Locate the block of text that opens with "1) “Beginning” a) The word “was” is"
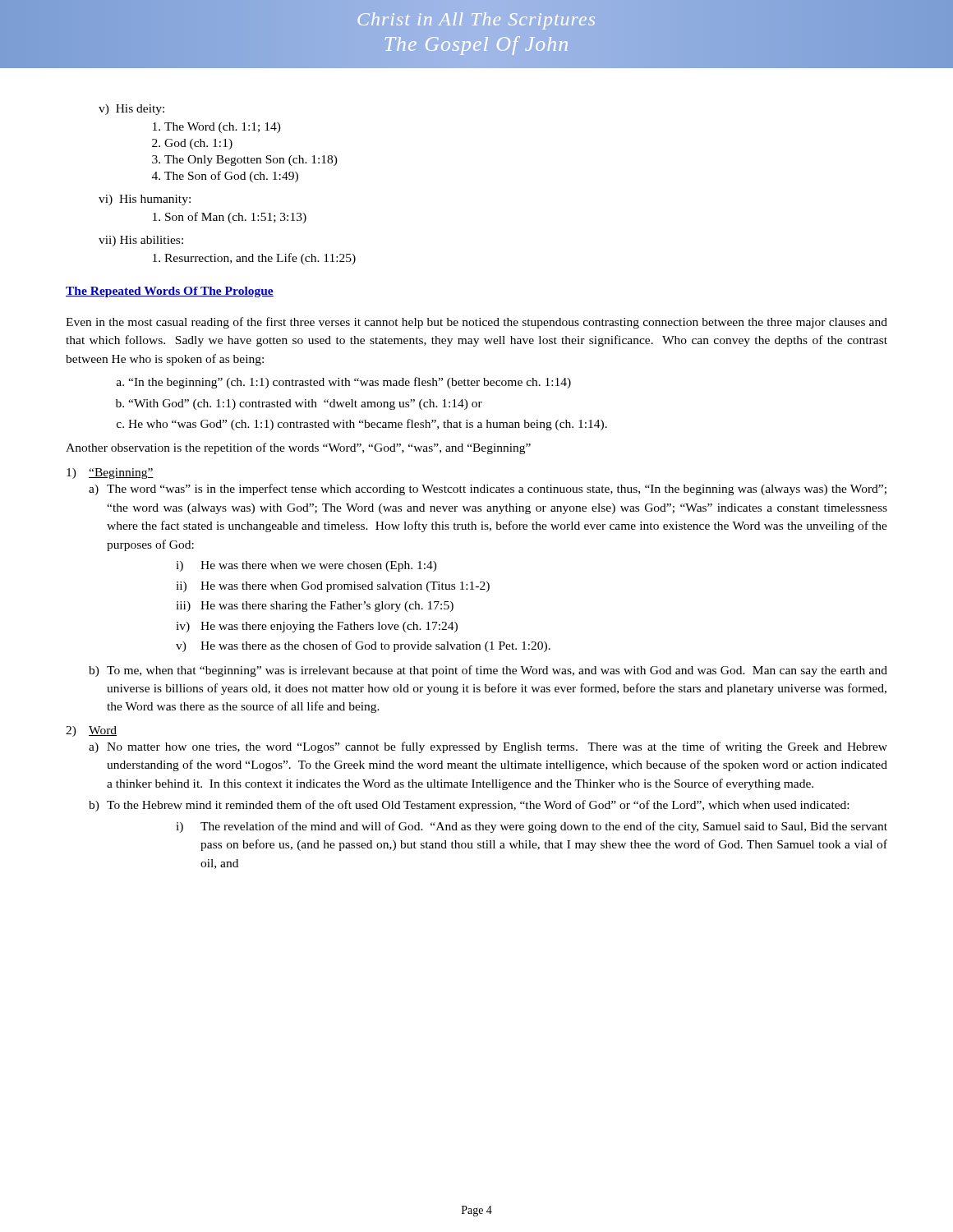The image size is (953, 1232). [x=476, y=591]
